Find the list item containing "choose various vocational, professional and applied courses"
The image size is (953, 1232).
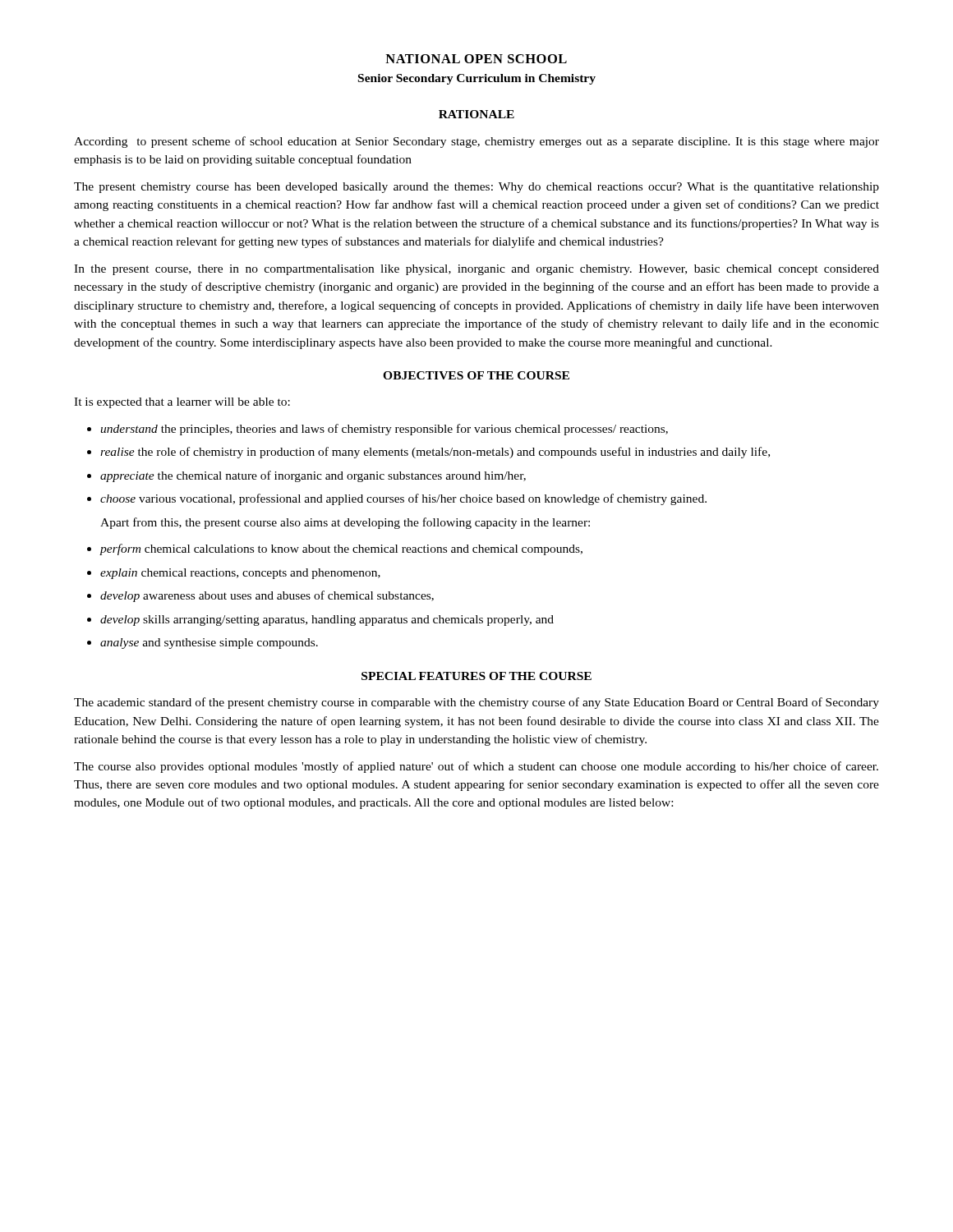point(476,499)
